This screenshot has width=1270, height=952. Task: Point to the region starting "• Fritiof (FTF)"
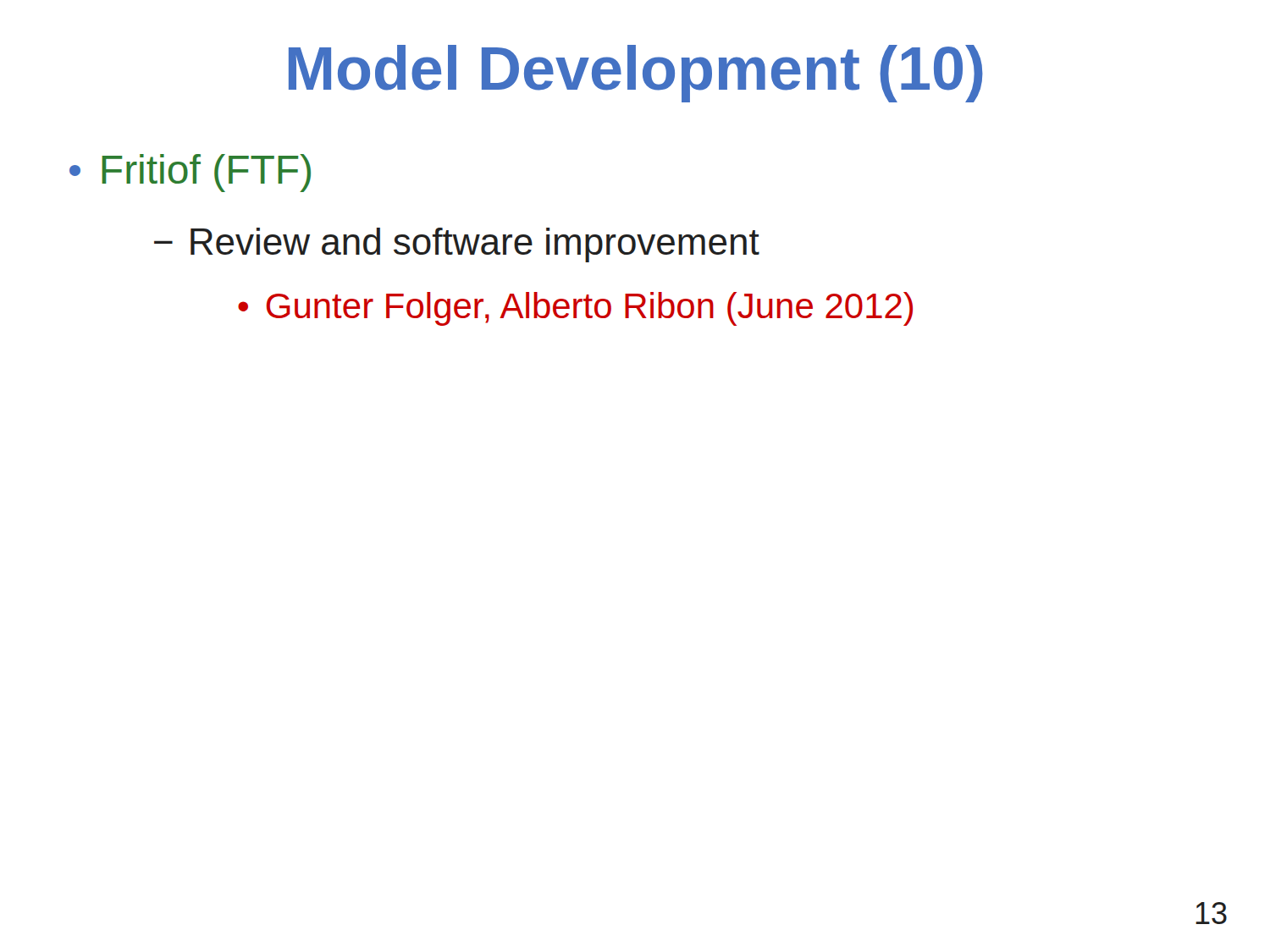pyautogui.click(x=190, y=170)
